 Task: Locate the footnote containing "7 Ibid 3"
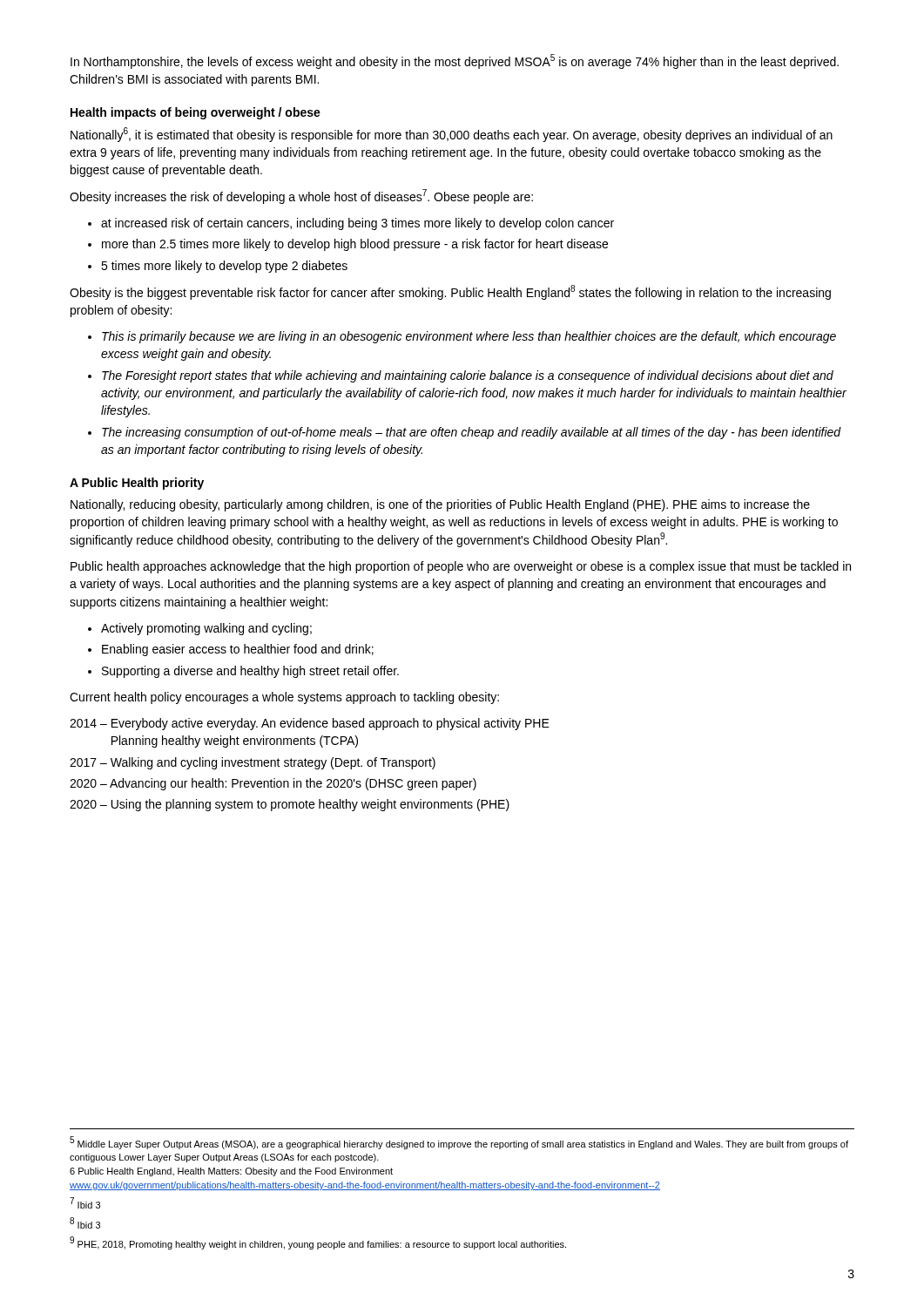coord(85,1203)
